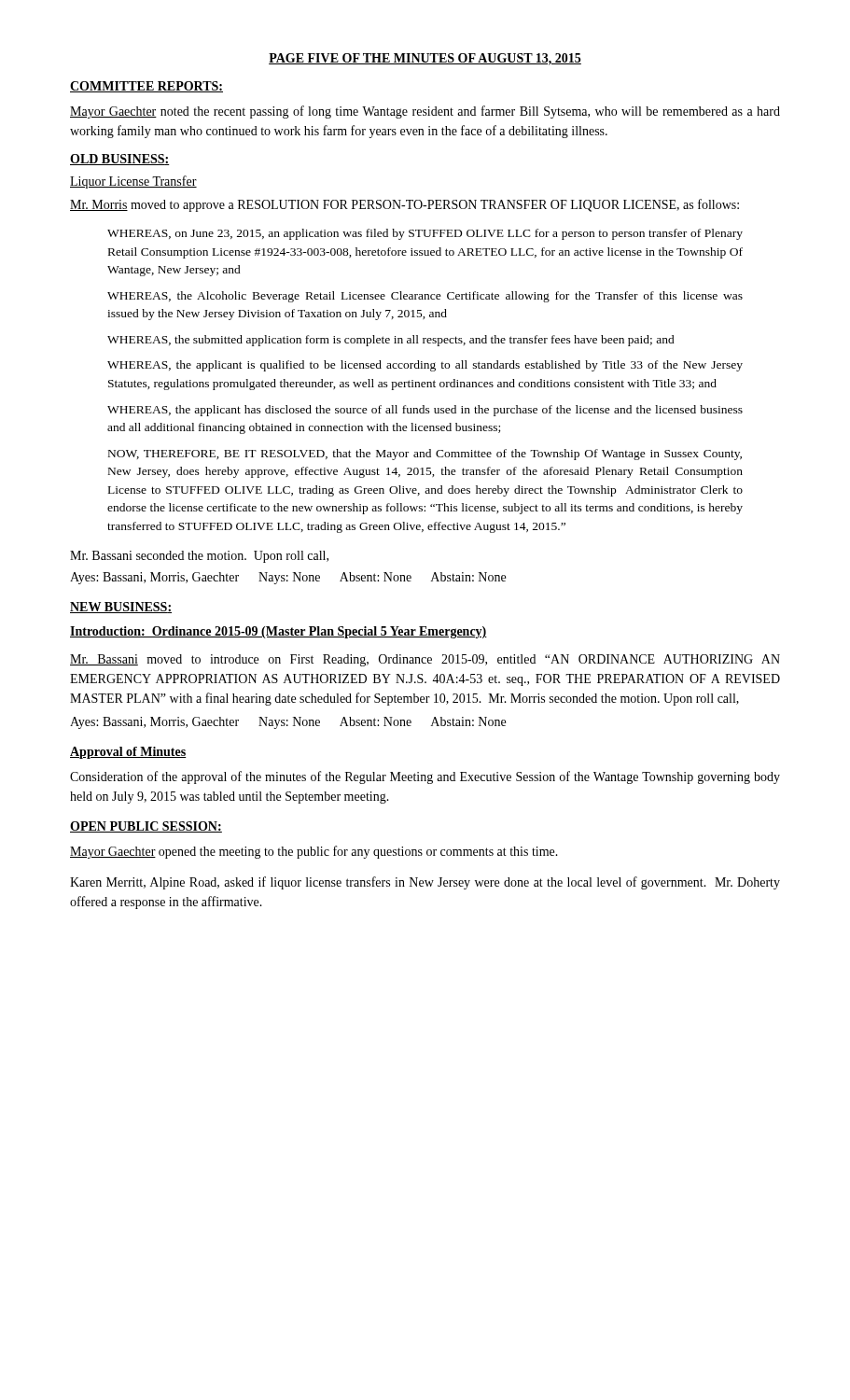The height and width of the screenshot is (1400, 850).
Task: Select the block starting "NEW BUSINESS:"
Action: 121,608
